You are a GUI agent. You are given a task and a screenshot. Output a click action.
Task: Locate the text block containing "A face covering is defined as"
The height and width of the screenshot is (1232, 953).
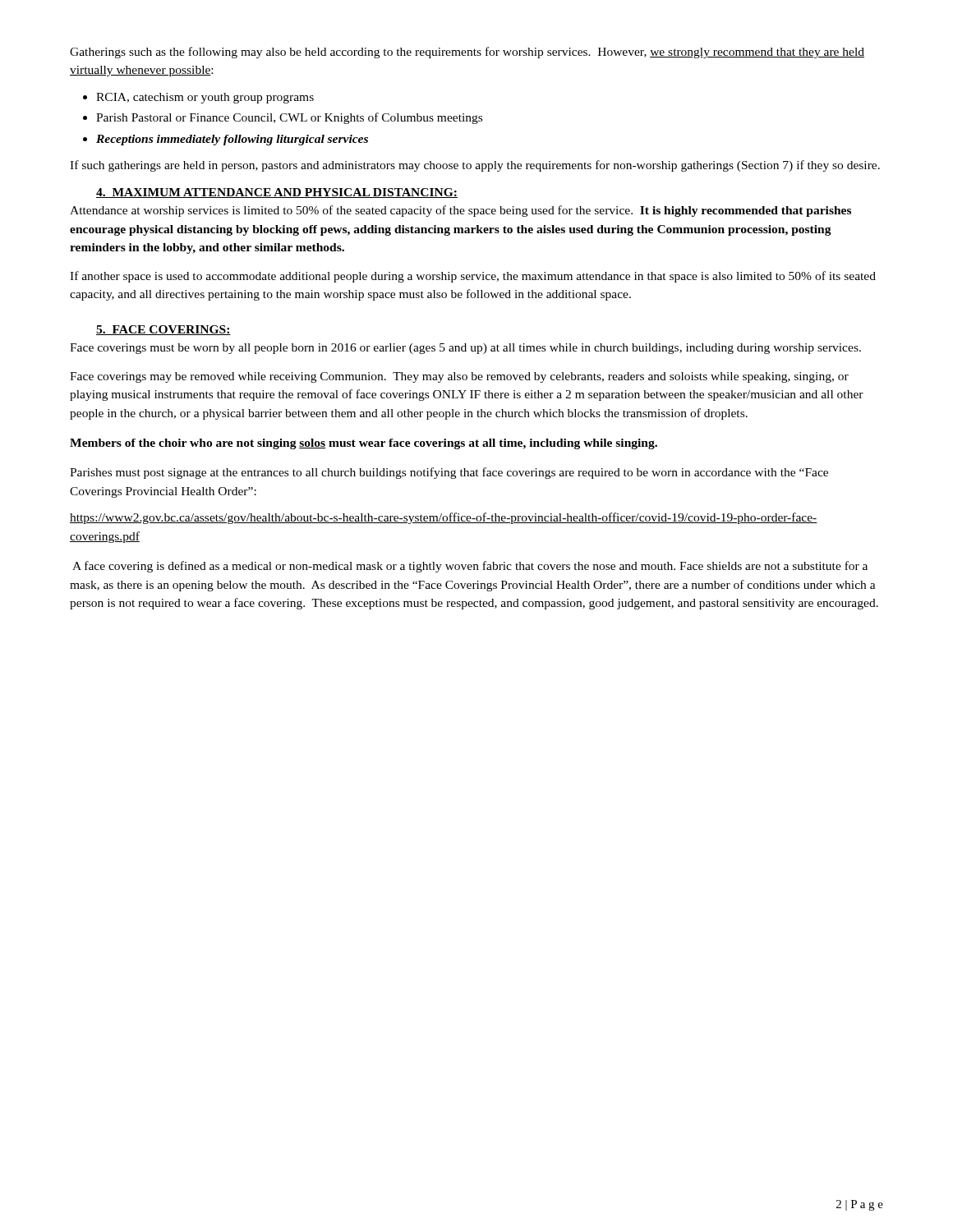click(474, 584)
